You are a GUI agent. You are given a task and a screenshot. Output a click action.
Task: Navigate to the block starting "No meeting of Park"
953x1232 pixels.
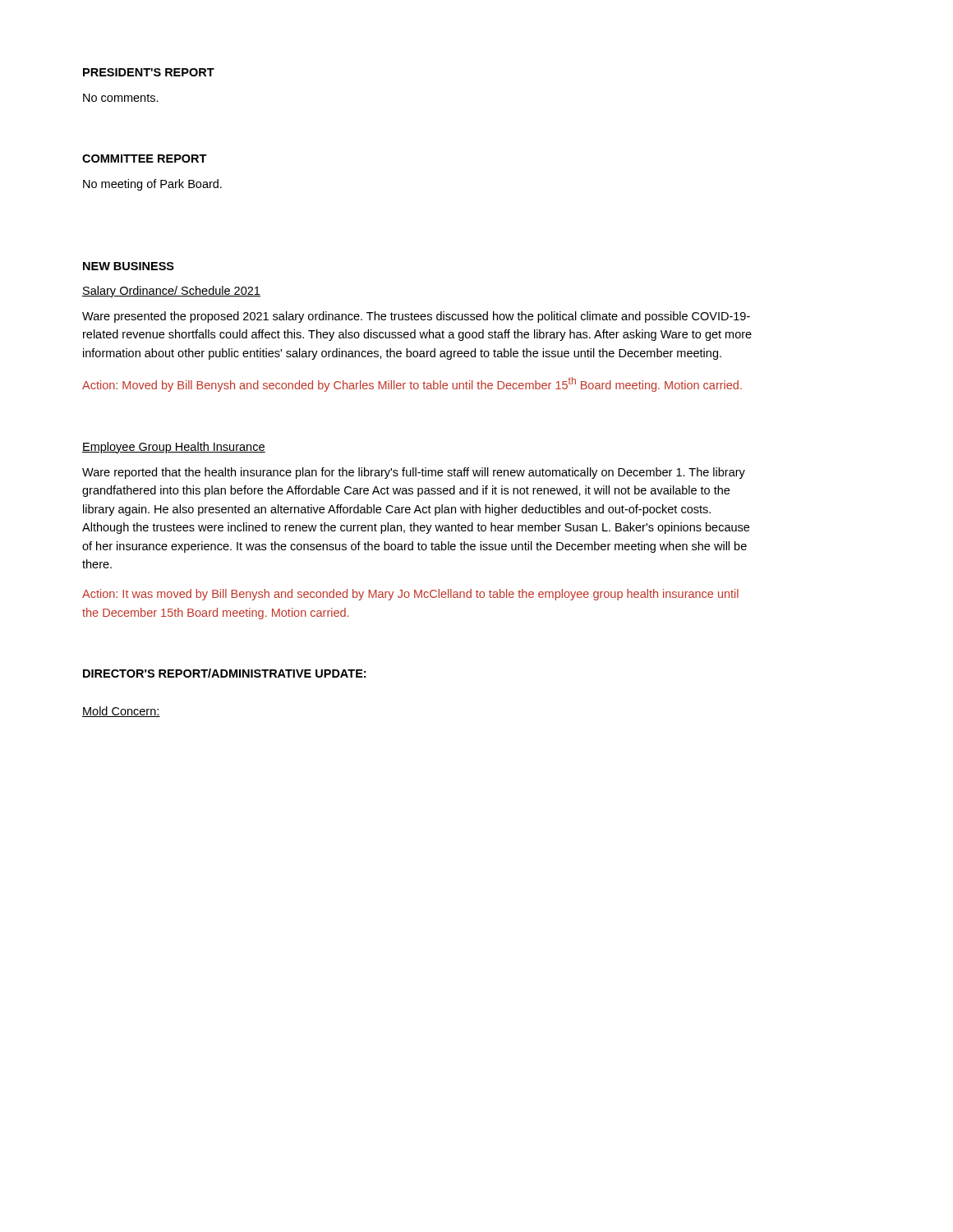tap(152, 184)
